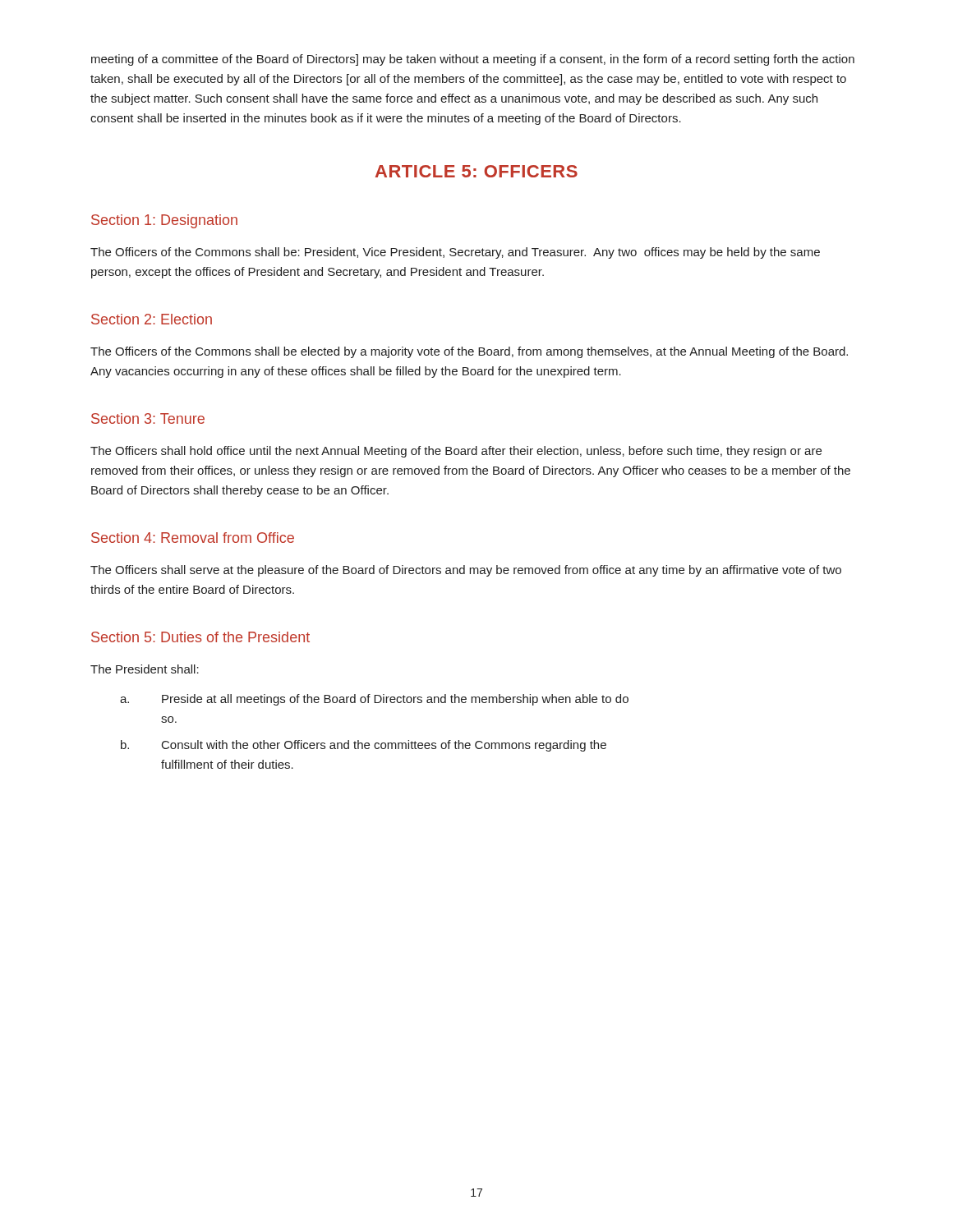Locate the section header with the text "Section 5: Duties of the President"
The height and width of the screenshot is (1232, 953).
pyautogui.click(x=200, y=637)
